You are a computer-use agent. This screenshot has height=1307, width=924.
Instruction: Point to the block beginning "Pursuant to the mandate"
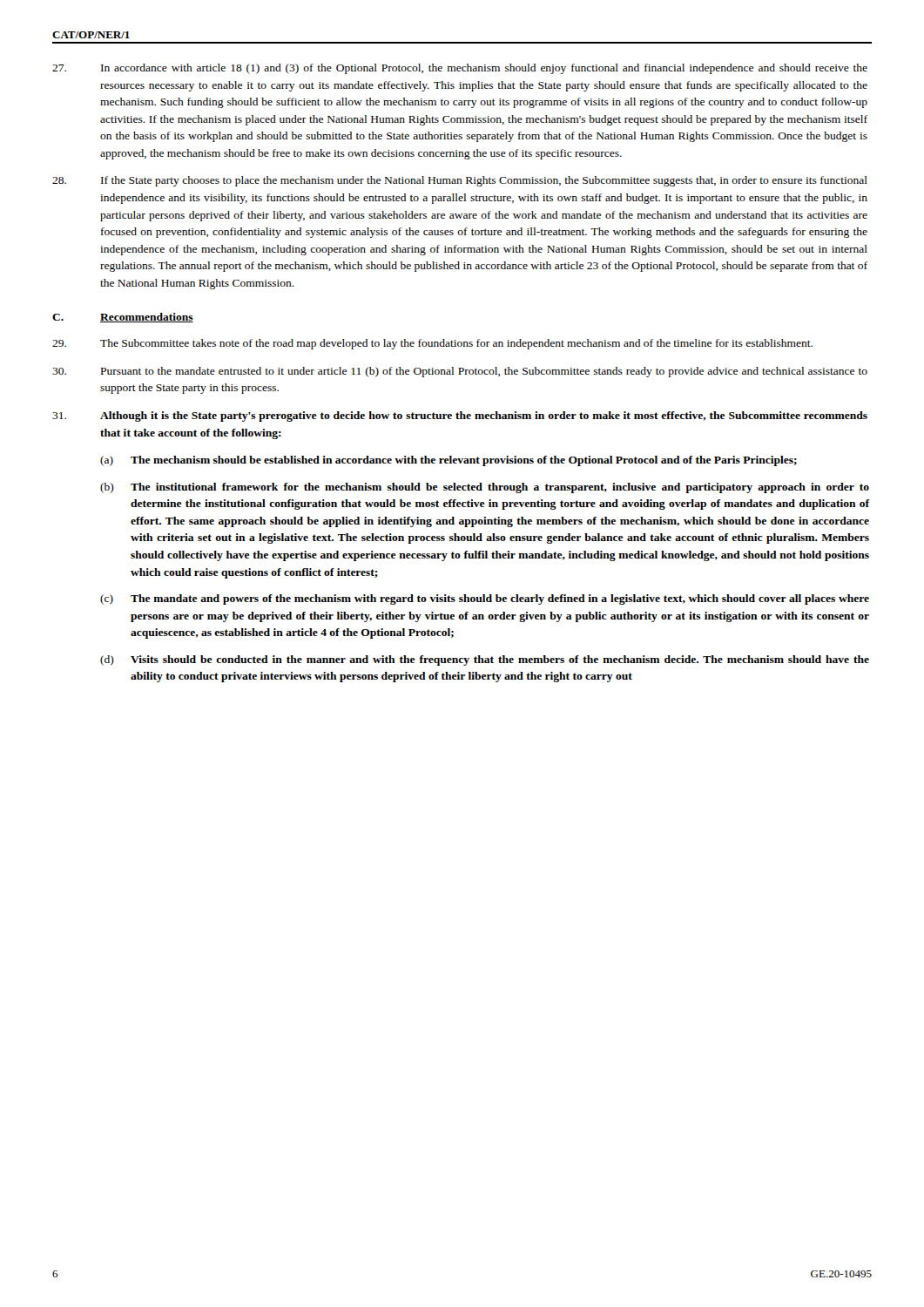460,379
